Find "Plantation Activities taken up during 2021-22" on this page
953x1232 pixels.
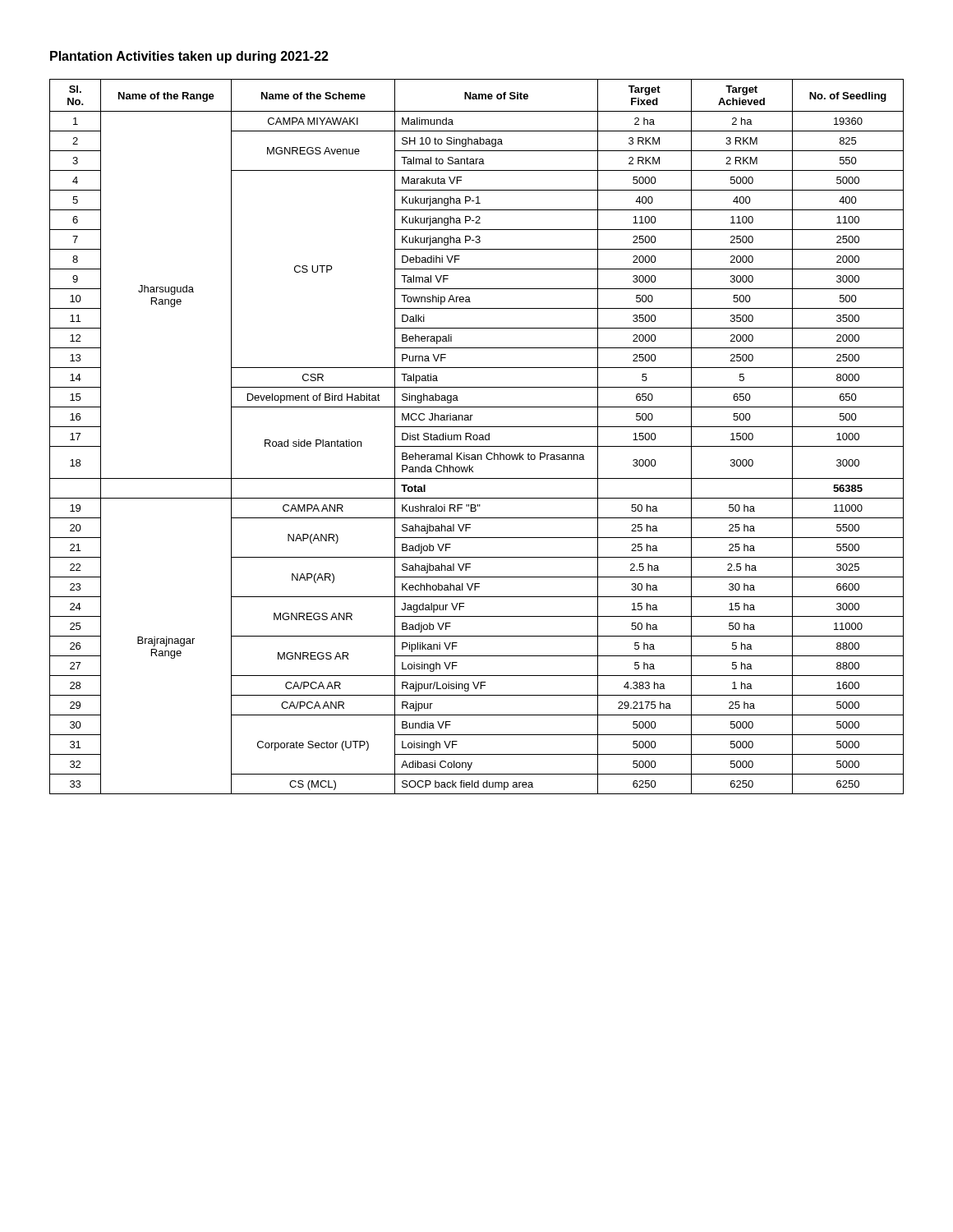coord(189,56)
